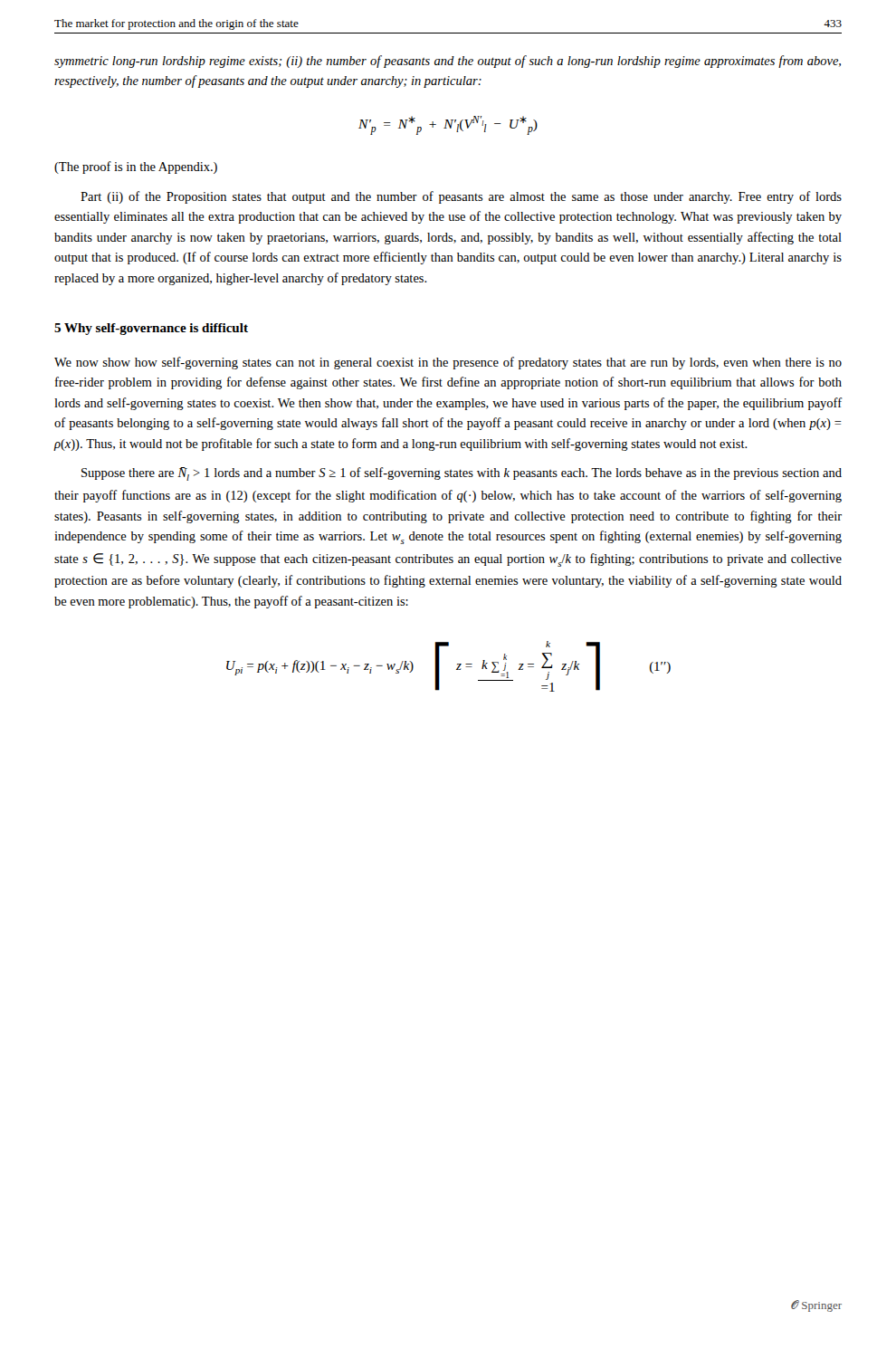Select the text block that reads "(The proof is in"
The height and width of the screenshot is (1358, 896).
click(136, 167)
